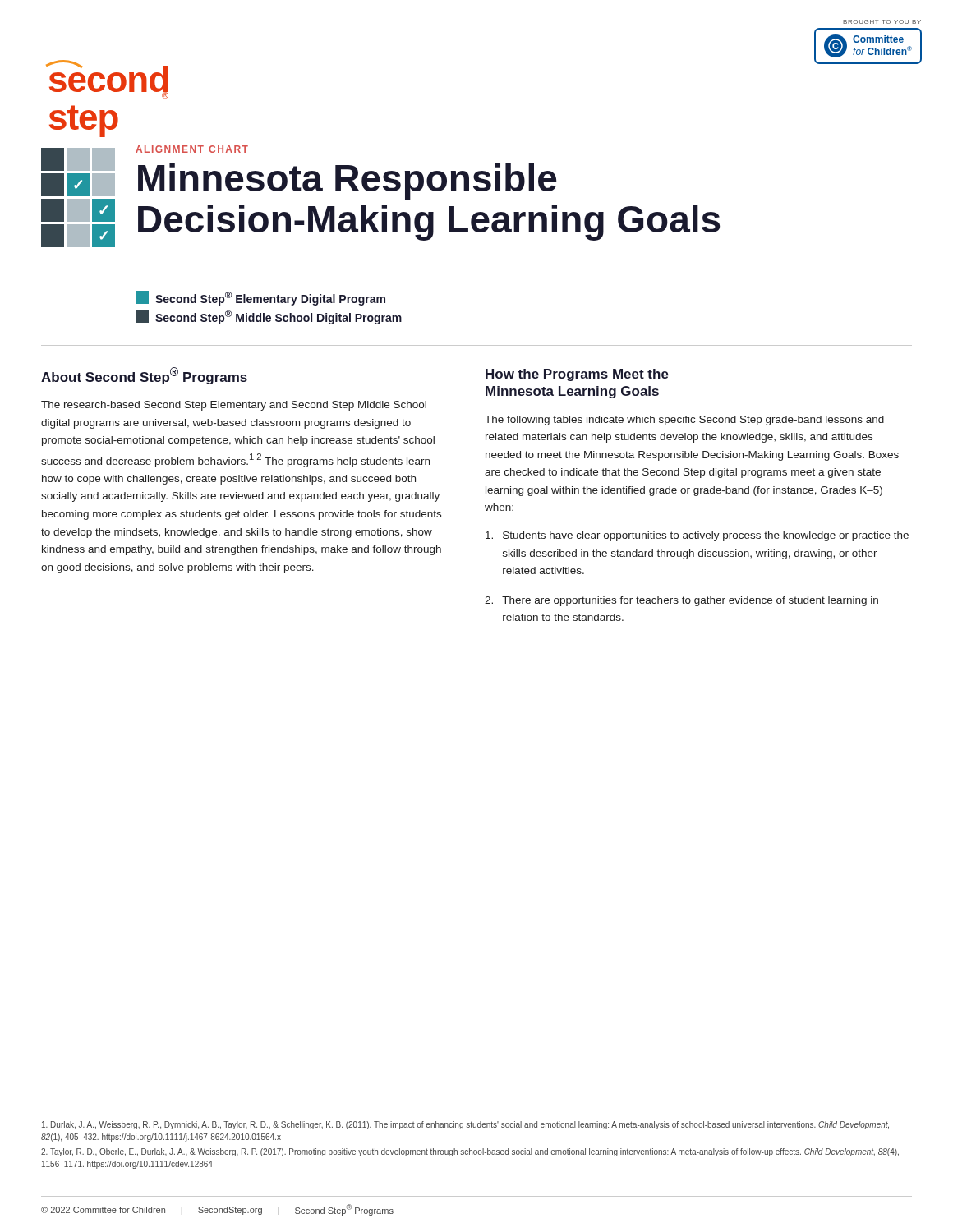Find the footnote with the text "Durlak, J. A., Weissberg, R. P., Dymnicki,"
This screenshot has width=953, height=1232.
coord(466,1131)
